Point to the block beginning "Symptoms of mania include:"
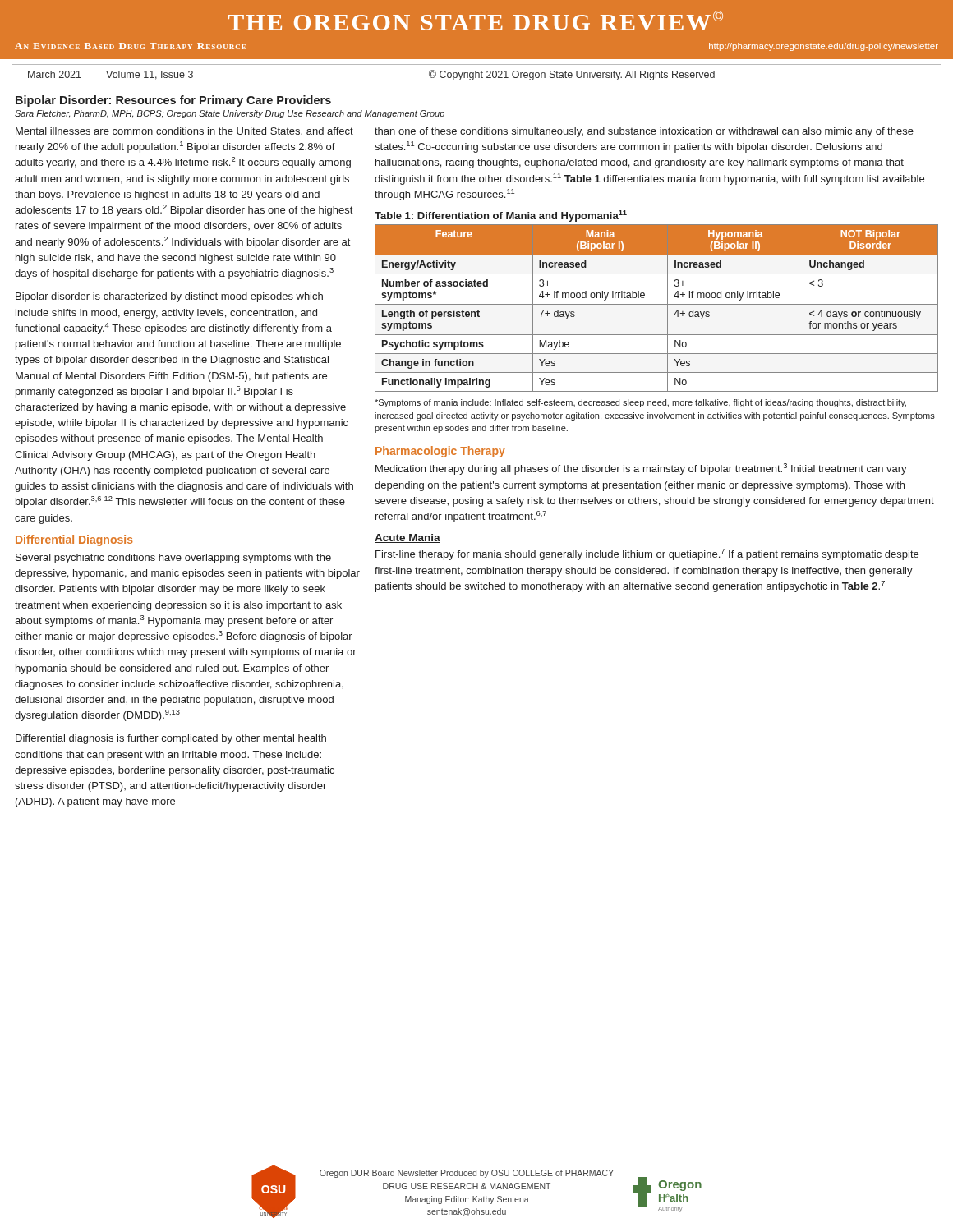Screen dimensions: 1232x953 [655, 415]
